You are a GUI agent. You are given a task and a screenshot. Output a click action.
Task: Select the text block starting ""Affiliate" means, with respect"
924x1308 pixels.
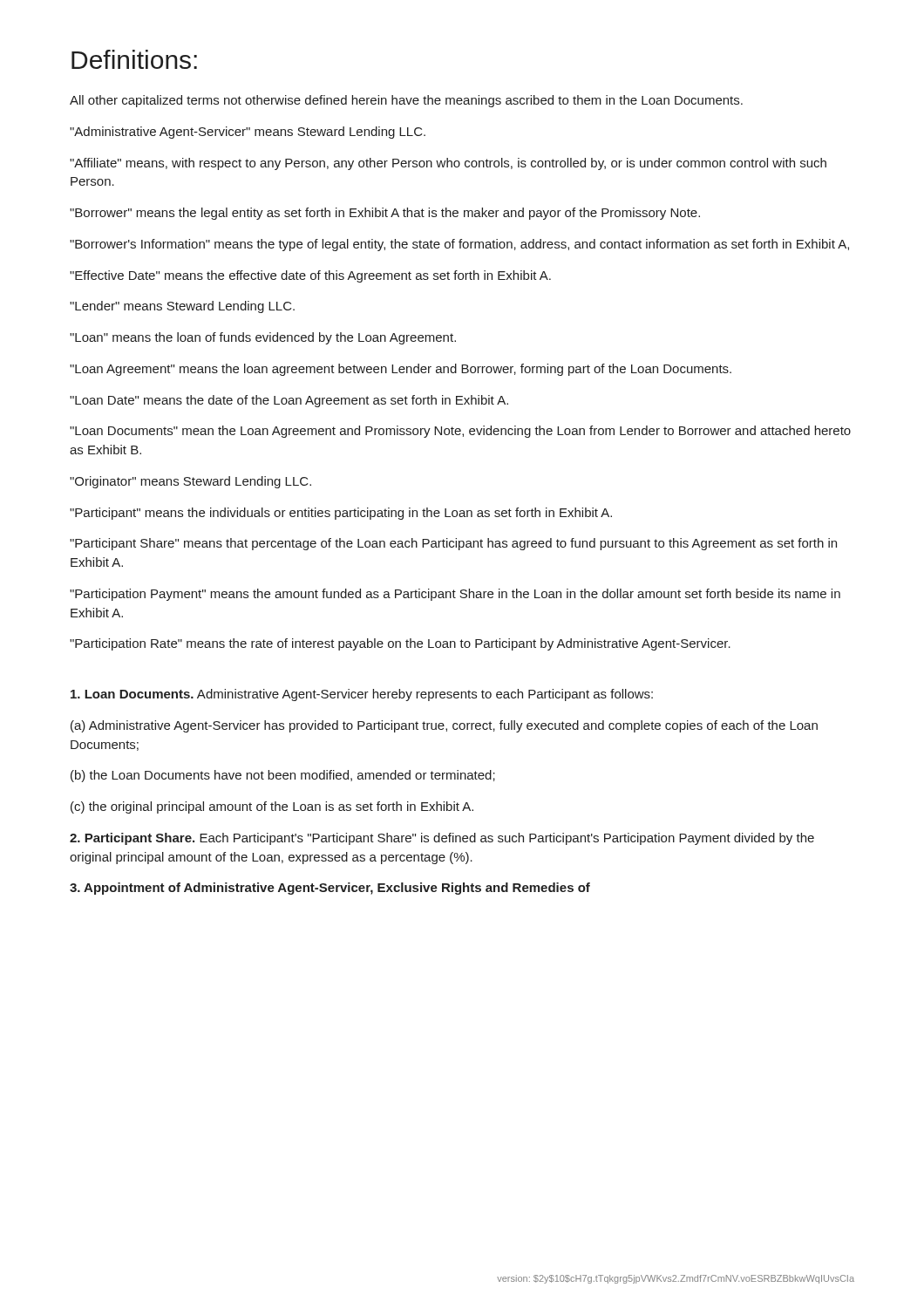pyautogui.click(x=448, y=172)
